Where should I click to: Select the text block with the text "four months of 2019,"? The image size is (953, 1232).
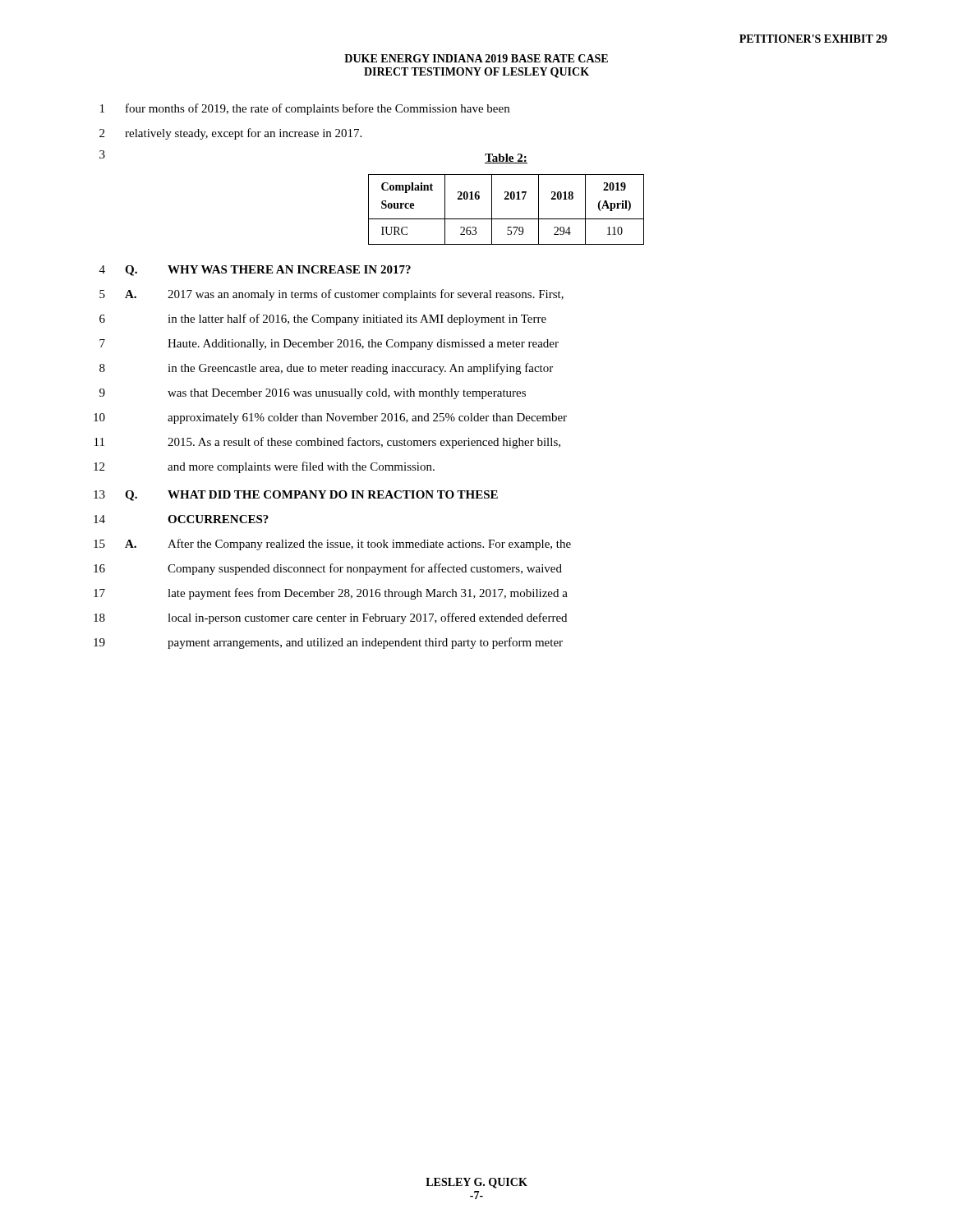[x=317, y=108]
